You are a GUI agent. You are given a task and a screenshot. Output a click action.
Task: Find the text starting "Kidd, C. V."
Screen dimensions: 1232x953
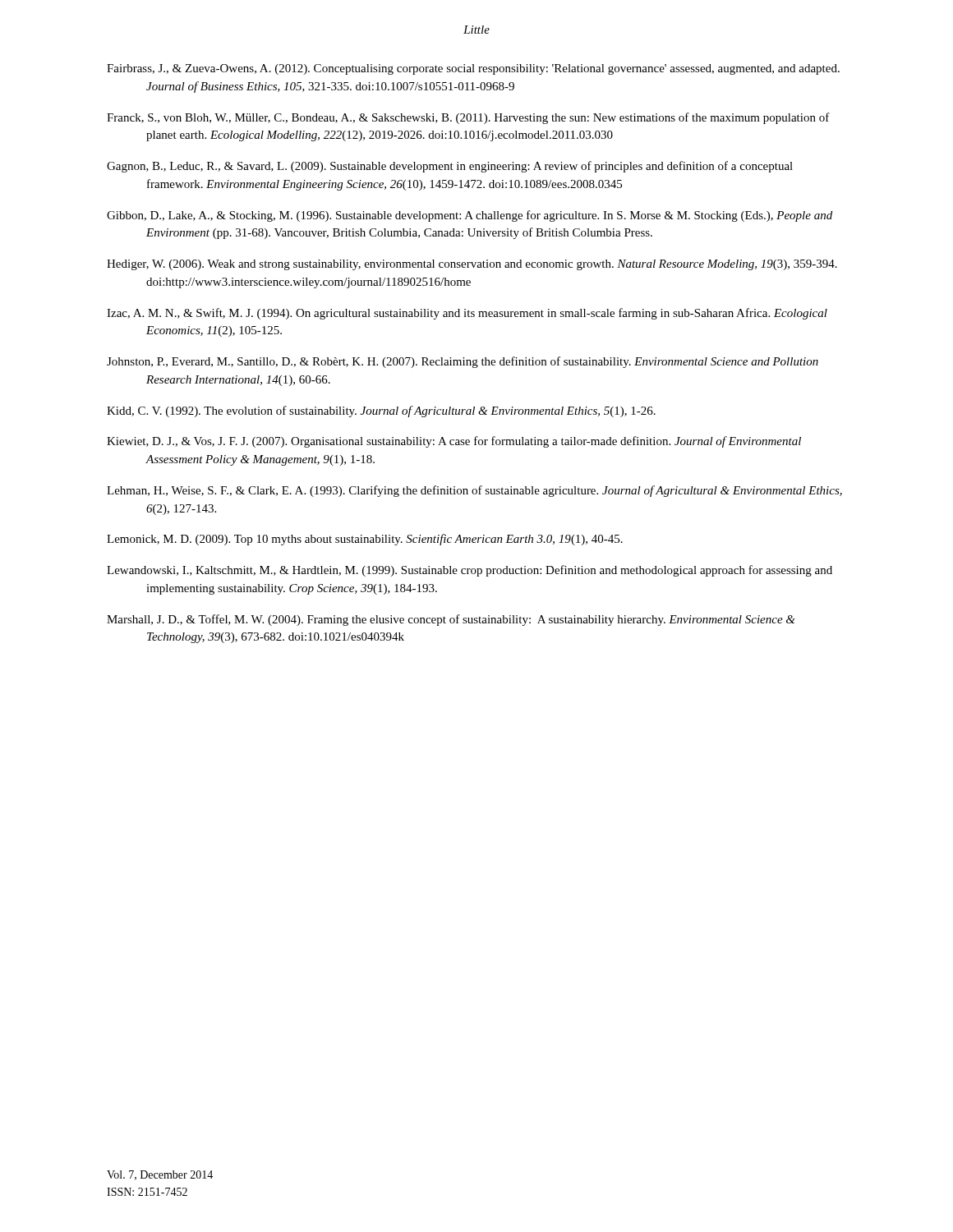click(381, 410)
